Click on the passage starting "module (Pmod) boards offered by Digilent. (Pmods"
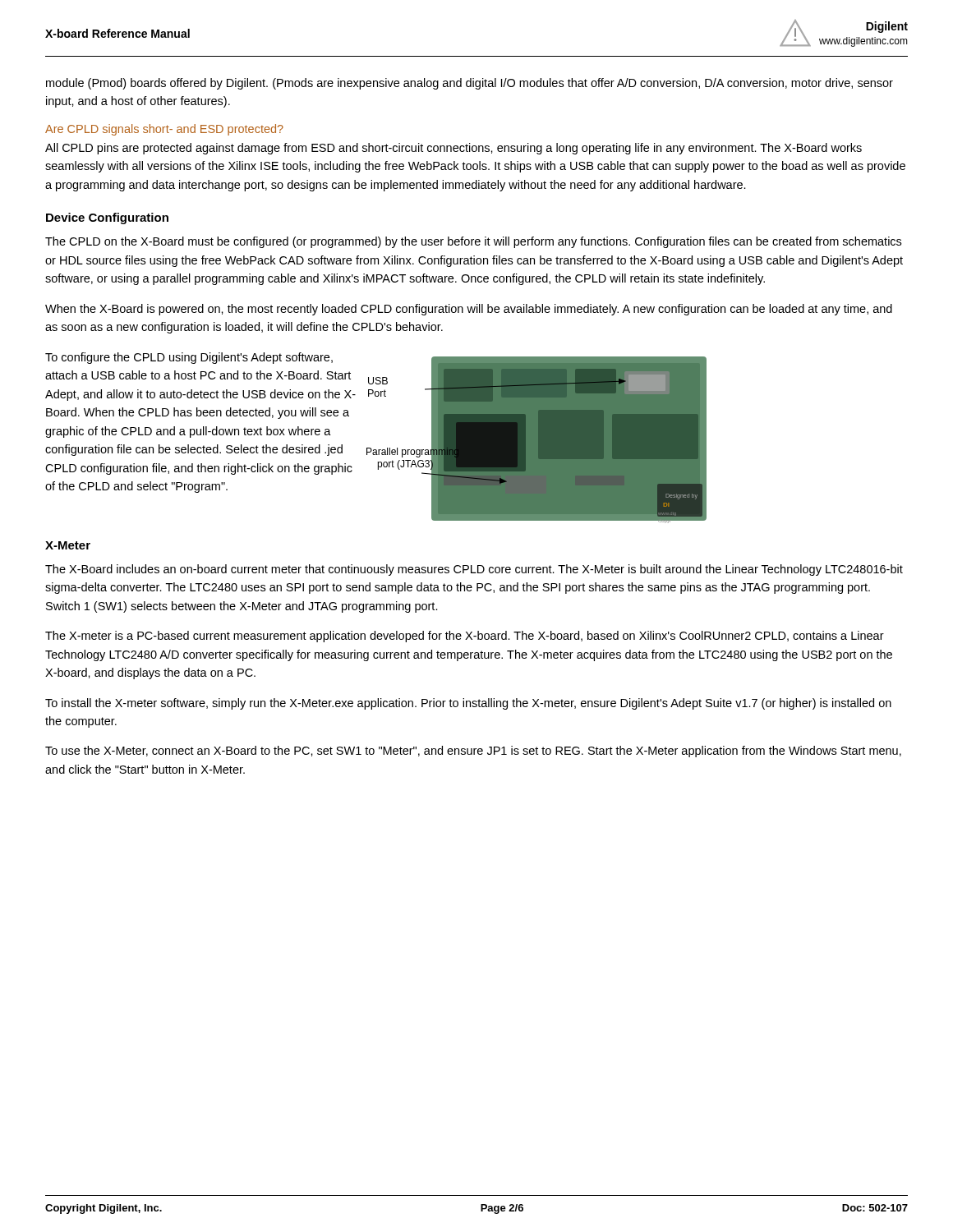The width and height of the screenshot is (953, 1232). [x=469, y=92]
